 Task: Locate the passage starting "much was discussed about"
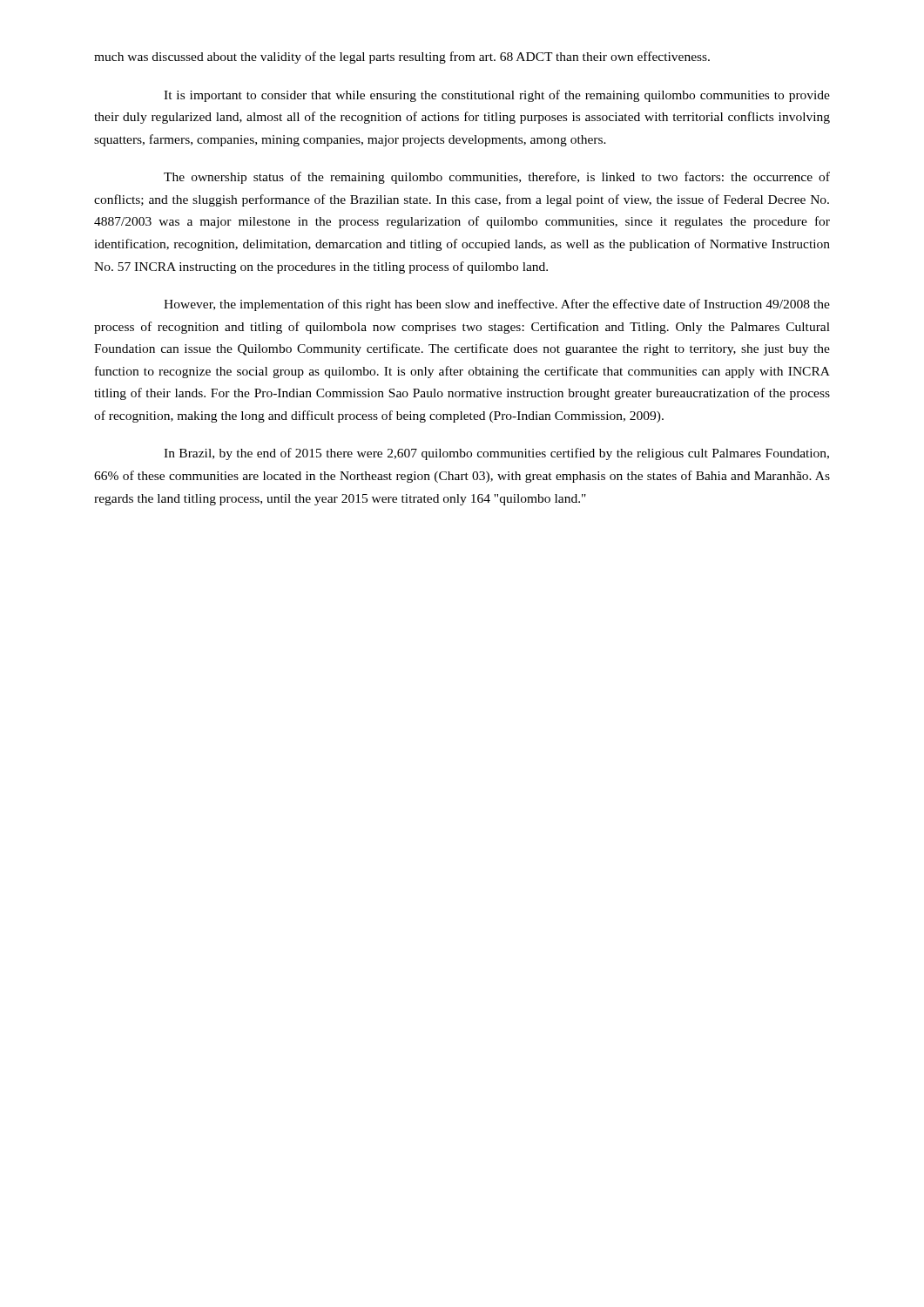462,56
